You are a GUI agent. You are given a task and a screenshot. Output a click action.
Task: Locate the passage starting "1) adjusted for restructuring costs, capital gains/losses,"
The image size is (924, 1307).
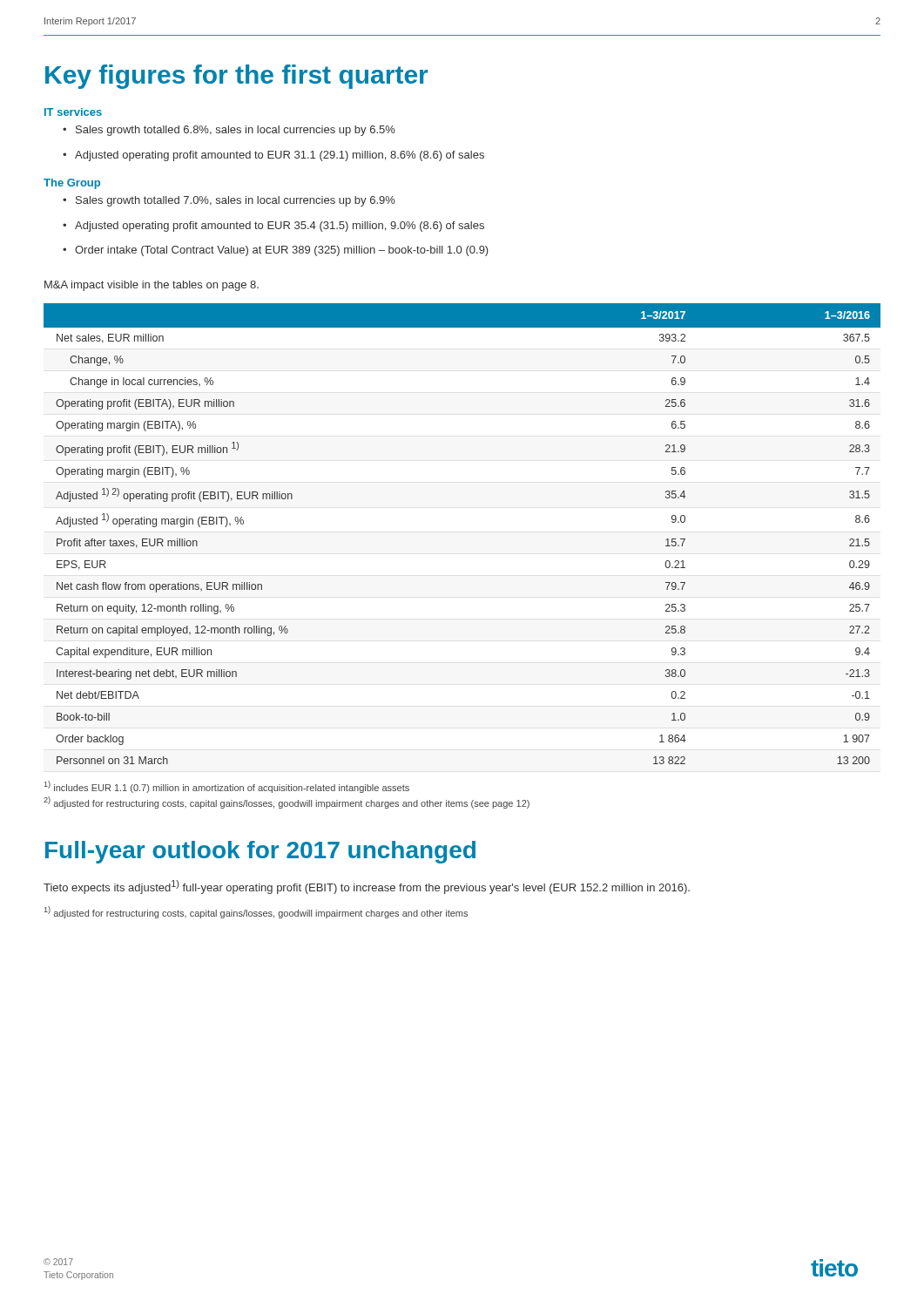click(462, 912)
